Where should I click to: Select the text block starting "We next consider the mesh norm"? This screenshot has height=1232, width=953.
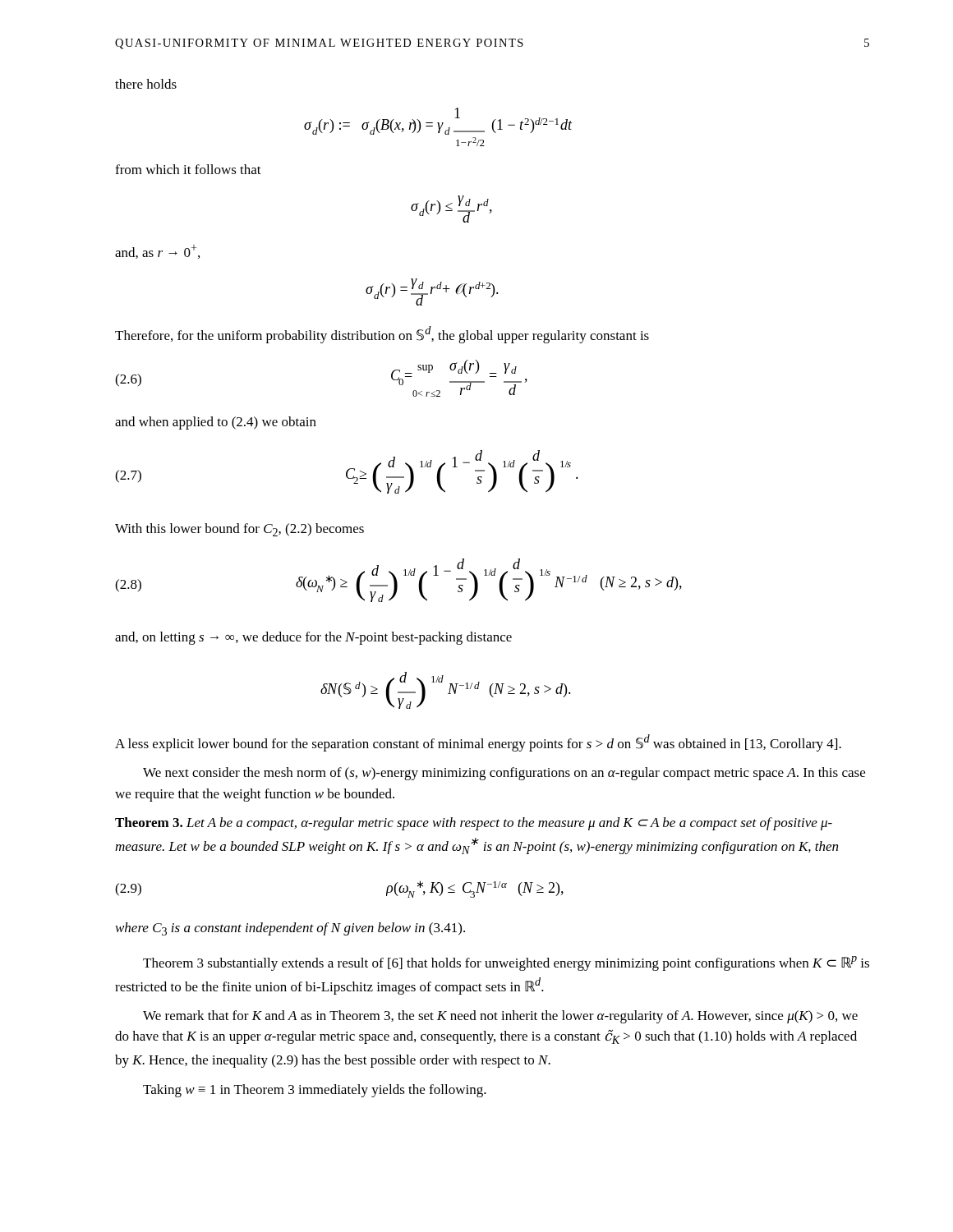pyautogui.click(x=490, y=783)
